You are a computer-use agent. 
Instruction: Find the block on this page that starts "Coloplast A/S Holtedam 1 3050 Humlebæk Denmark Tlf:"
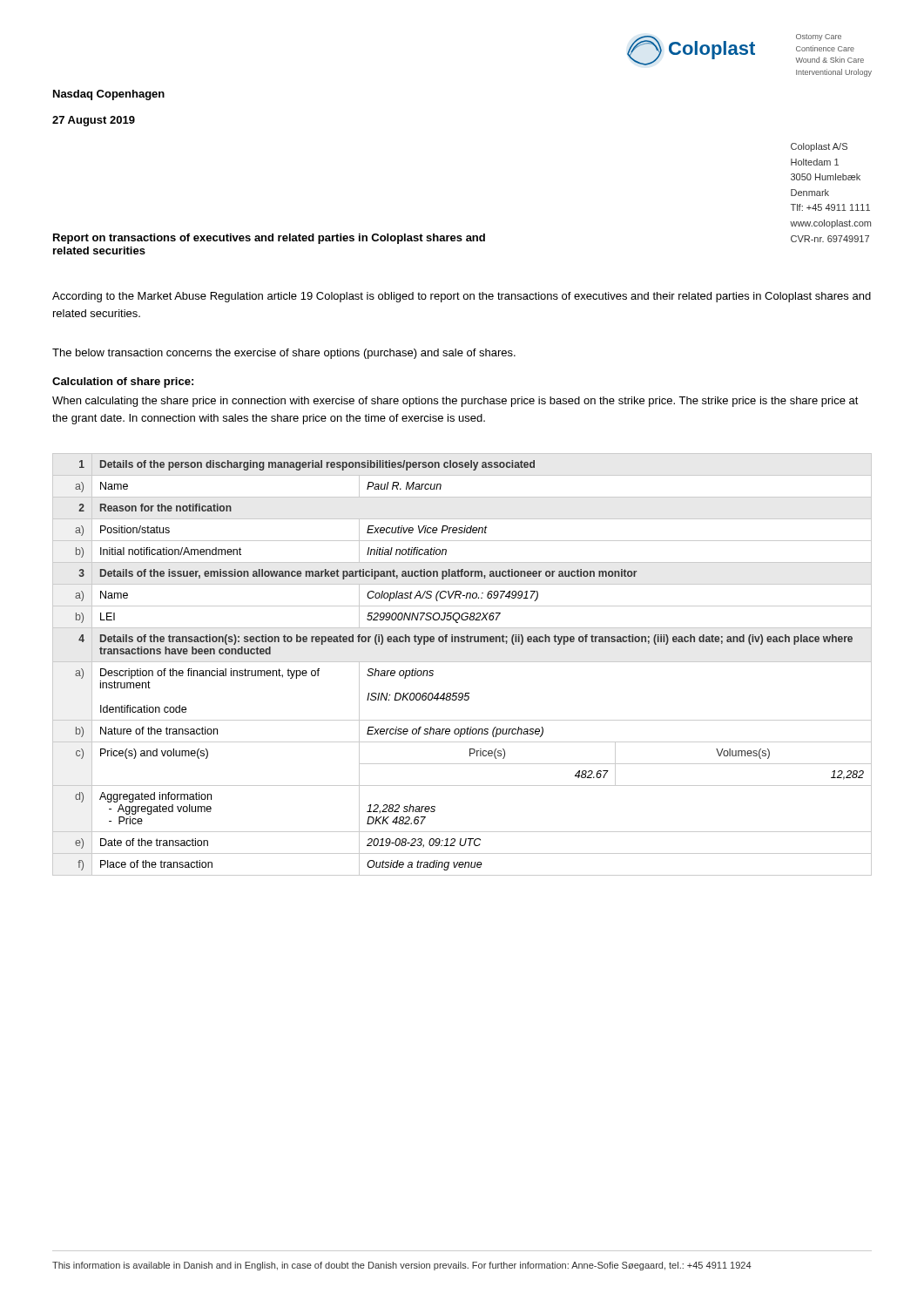pyautogui.click(x=831, y=192)
